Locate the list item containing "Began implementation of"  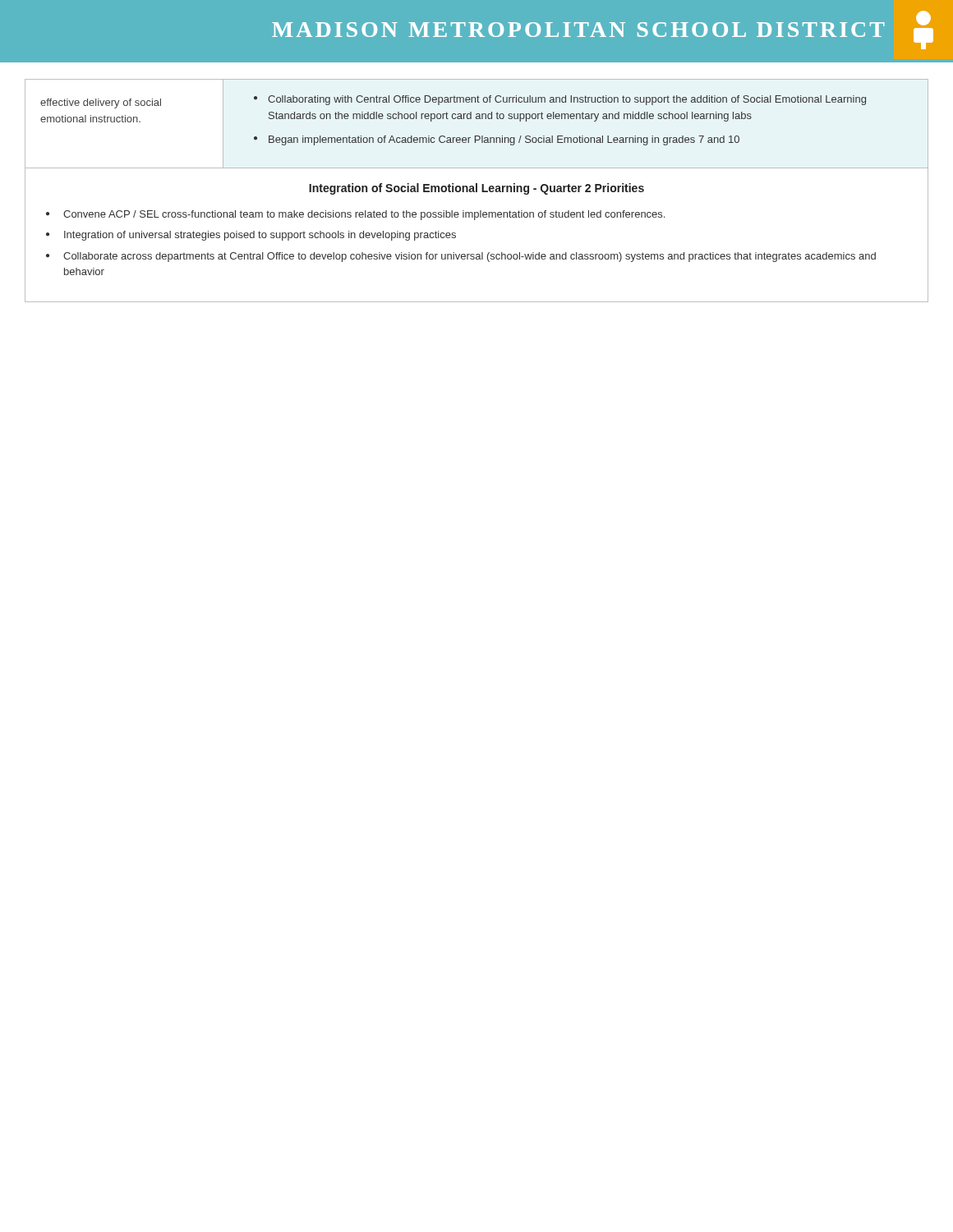coord(504,139)
